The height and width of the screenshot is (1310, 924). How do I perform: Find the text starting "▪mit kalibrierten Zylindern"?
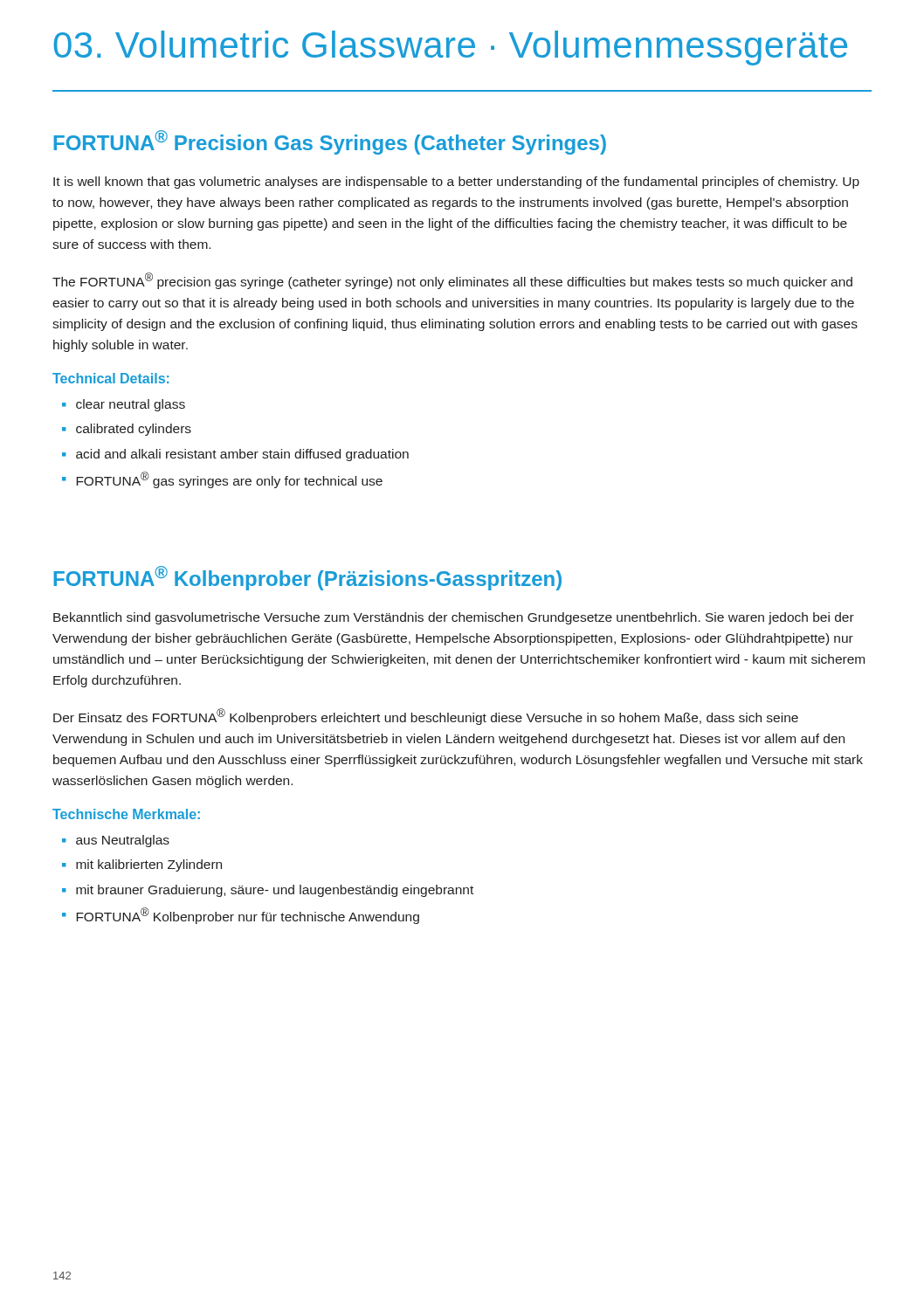pos(142,865)
